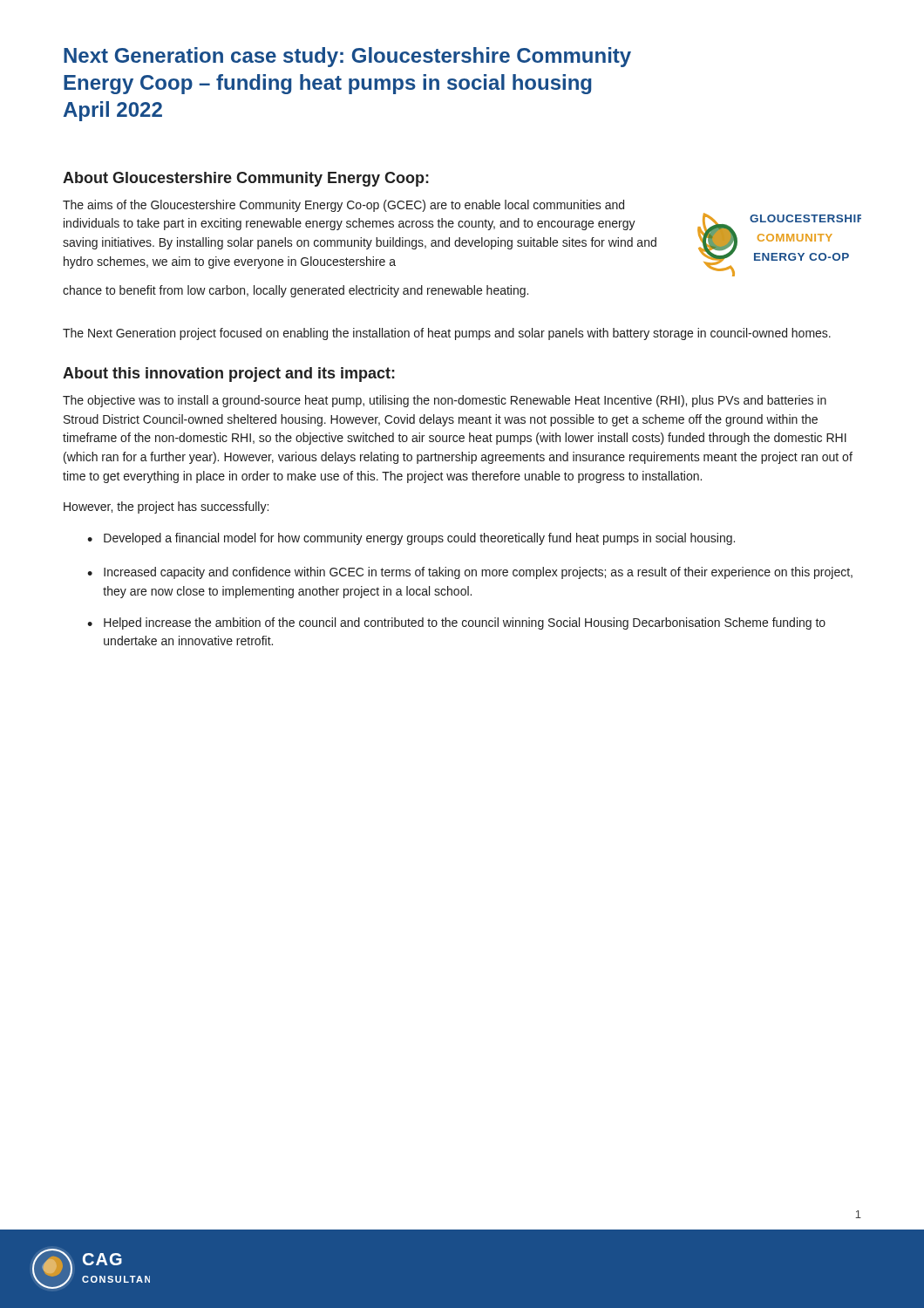Point to the block beginning "Increased capacity and confidence within GCEC in"
Viewport: 924px width, 1308px height.
point(478,582)
